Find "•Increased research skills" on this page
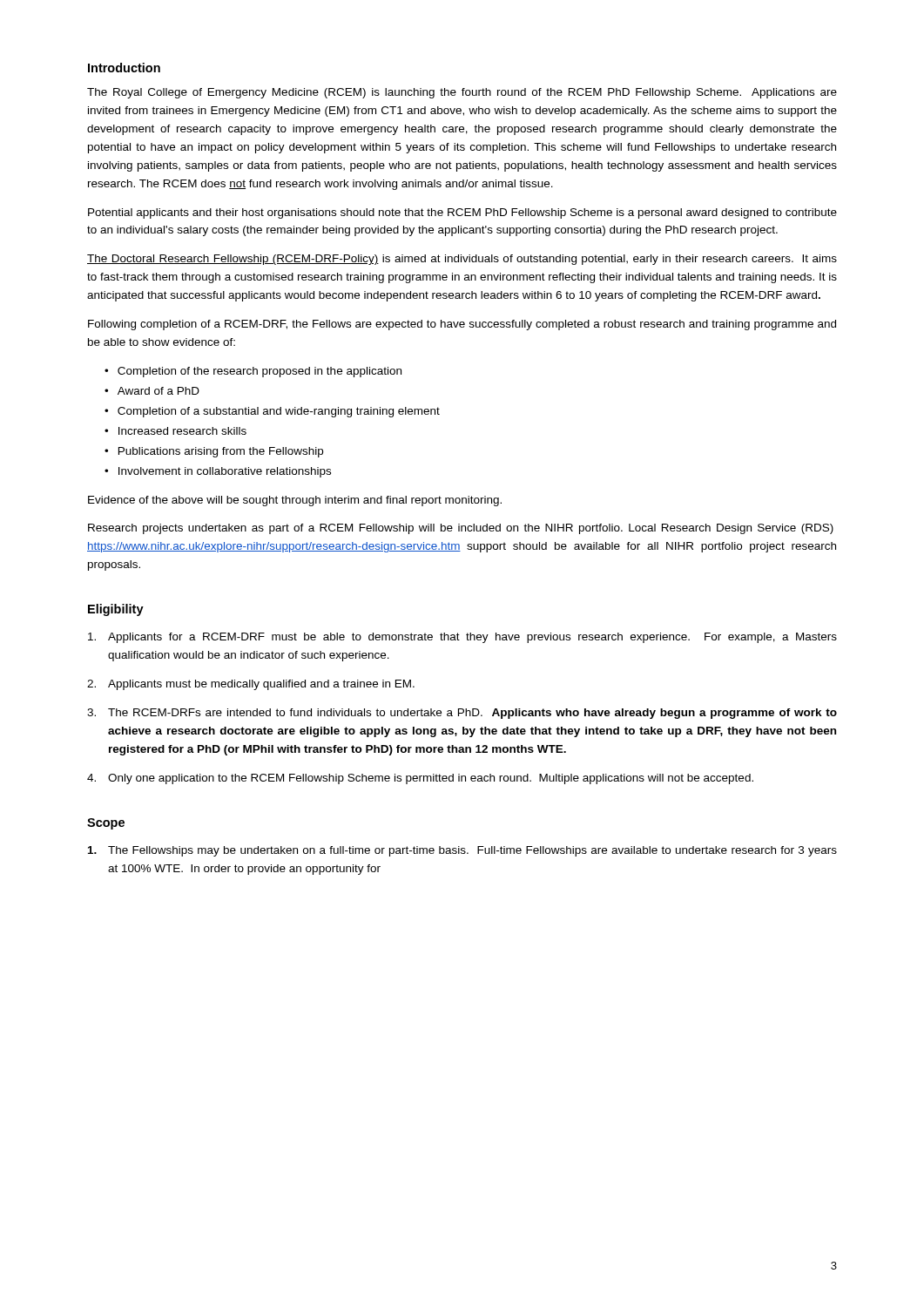This screenshot has width=924, height=1307. coord(176,432)
